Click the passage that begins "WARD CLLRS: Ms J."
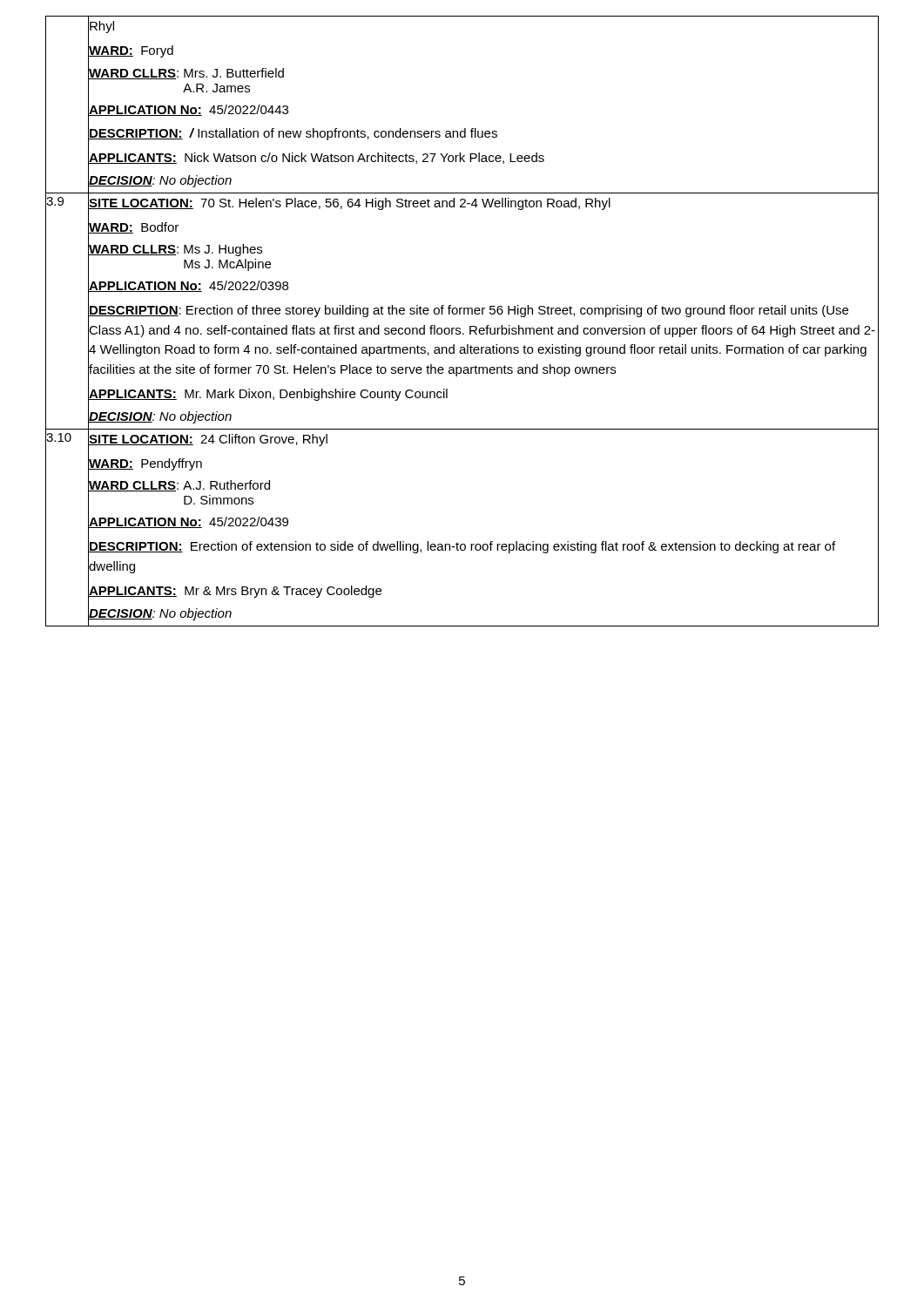Viewport: 924px width, 1307px height. click(180, 256)
